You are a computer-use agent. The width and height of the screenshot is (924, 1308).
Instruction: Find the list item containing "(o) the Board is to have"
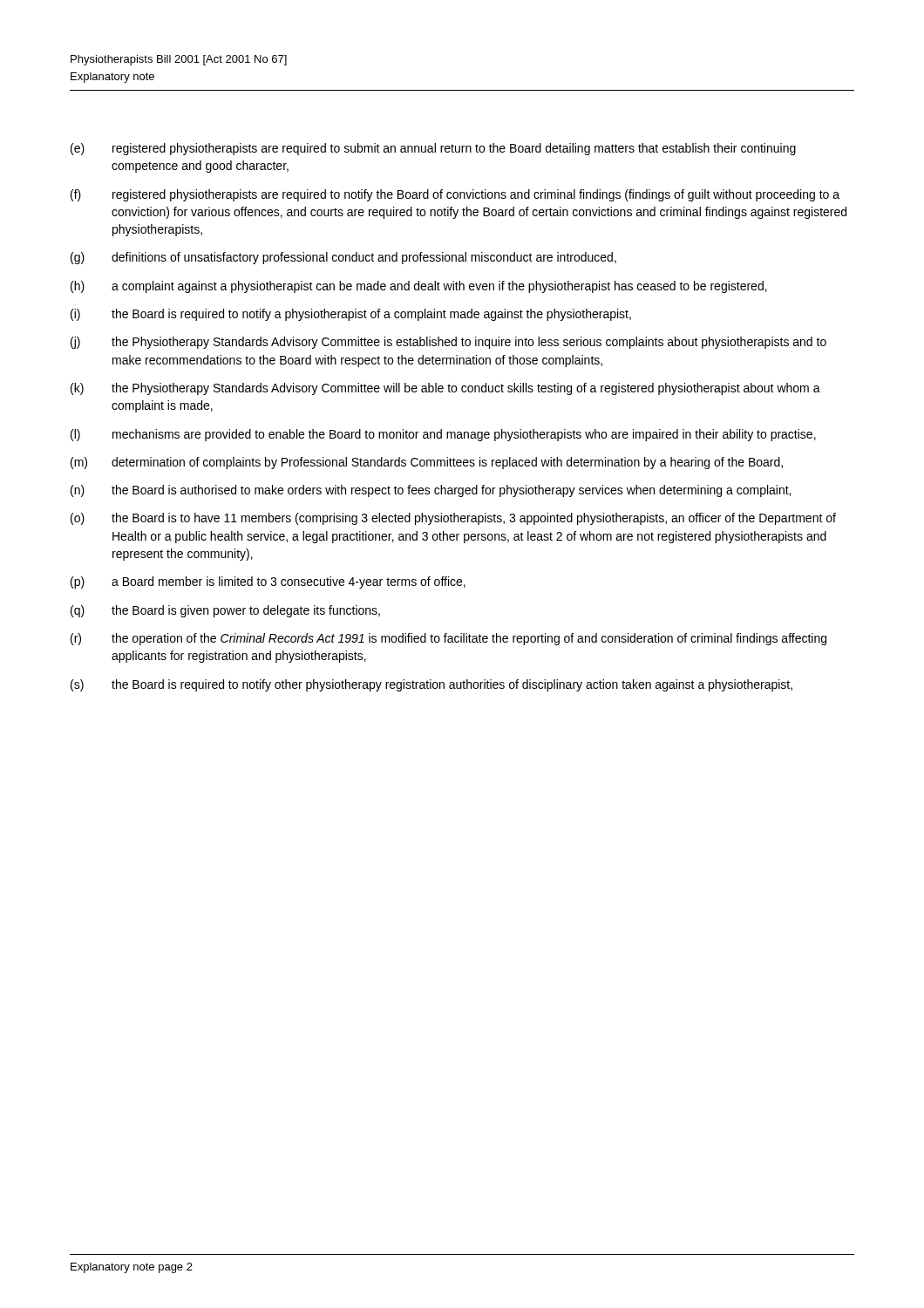(x=462, y=536)
